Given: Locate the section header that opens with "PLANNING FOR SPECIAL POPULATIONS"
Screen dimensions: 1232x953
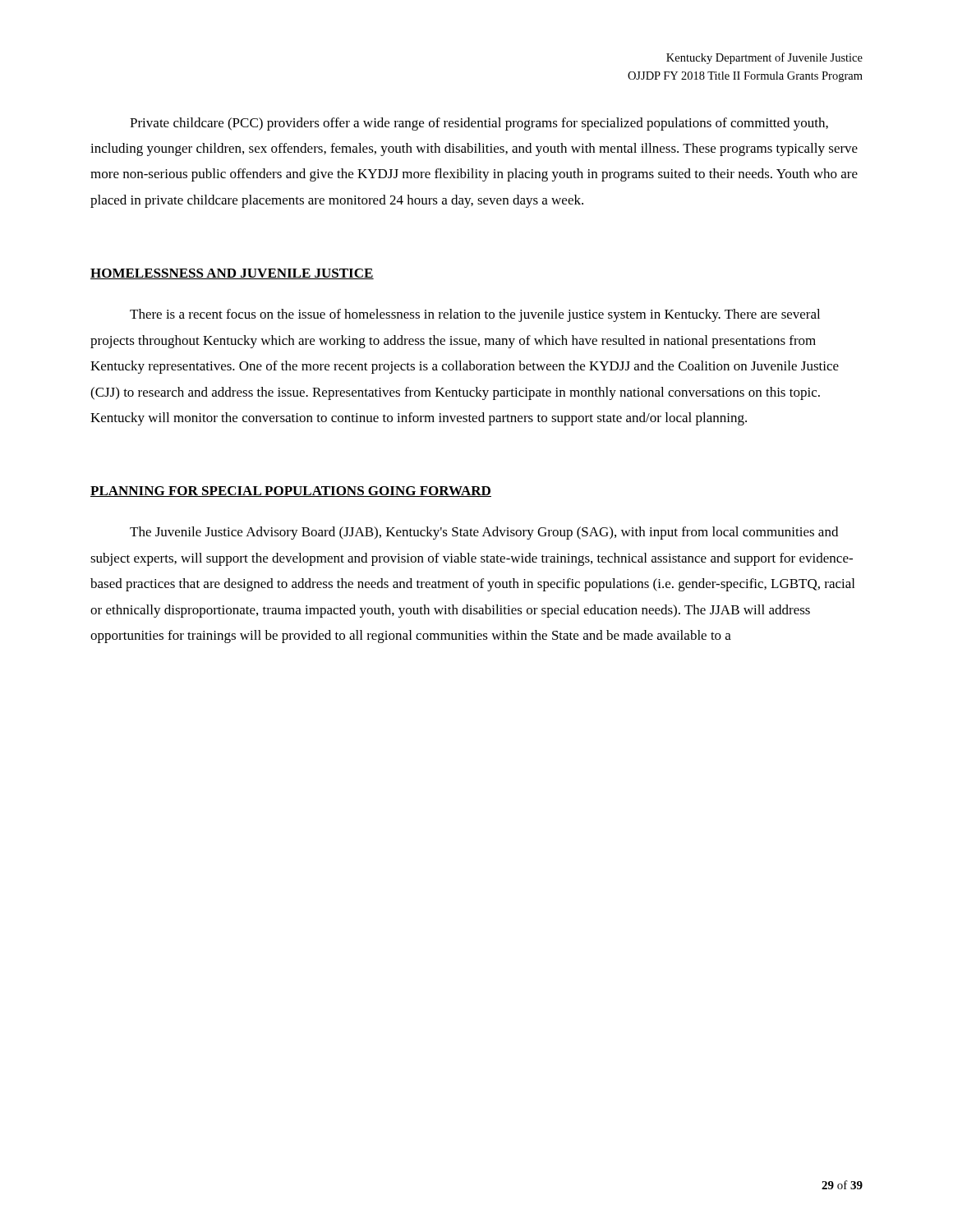Looking at the screenshot, I should coord(291,491).
